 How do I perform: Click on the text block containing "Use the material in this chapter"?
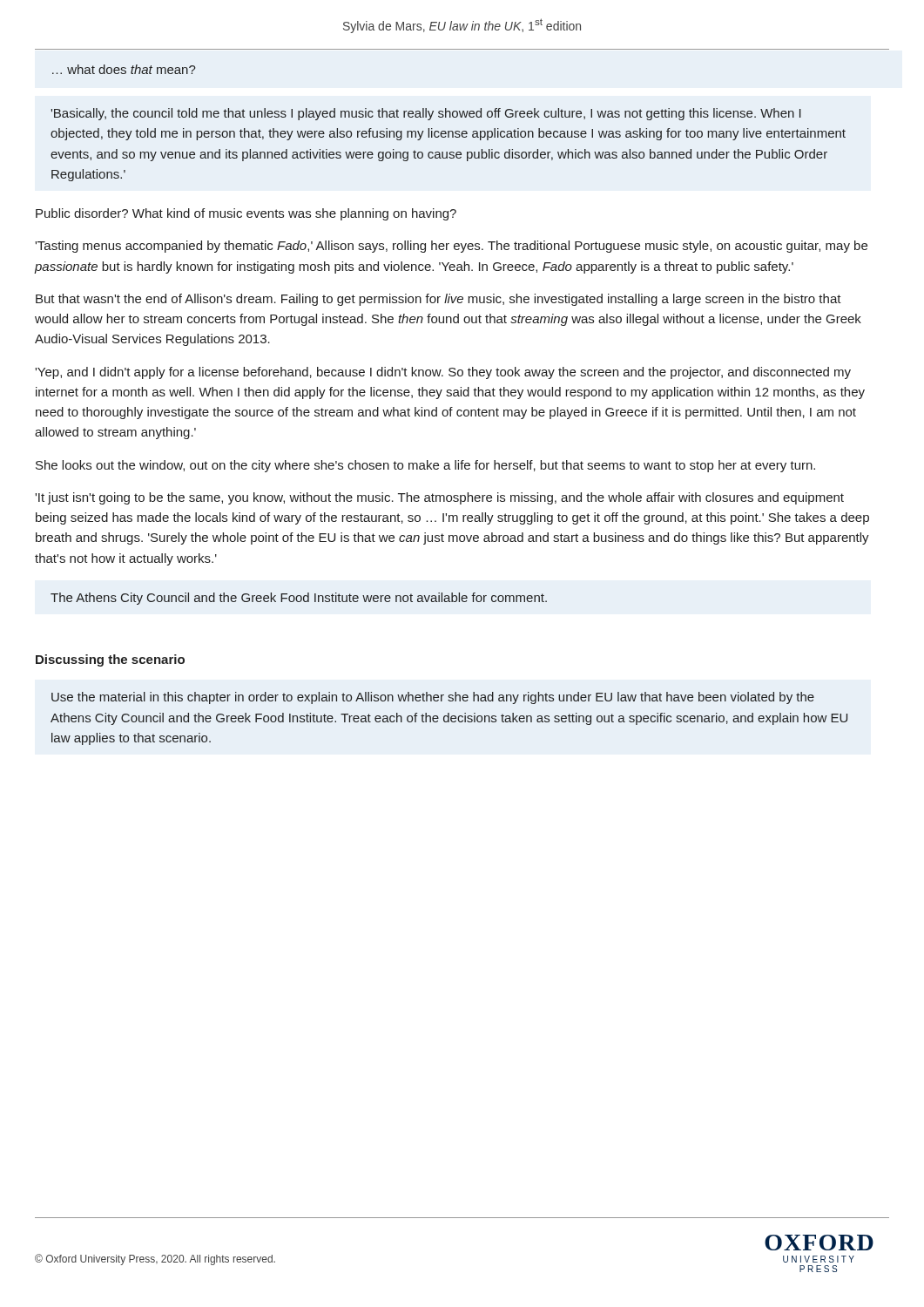[x=450, y=717]
